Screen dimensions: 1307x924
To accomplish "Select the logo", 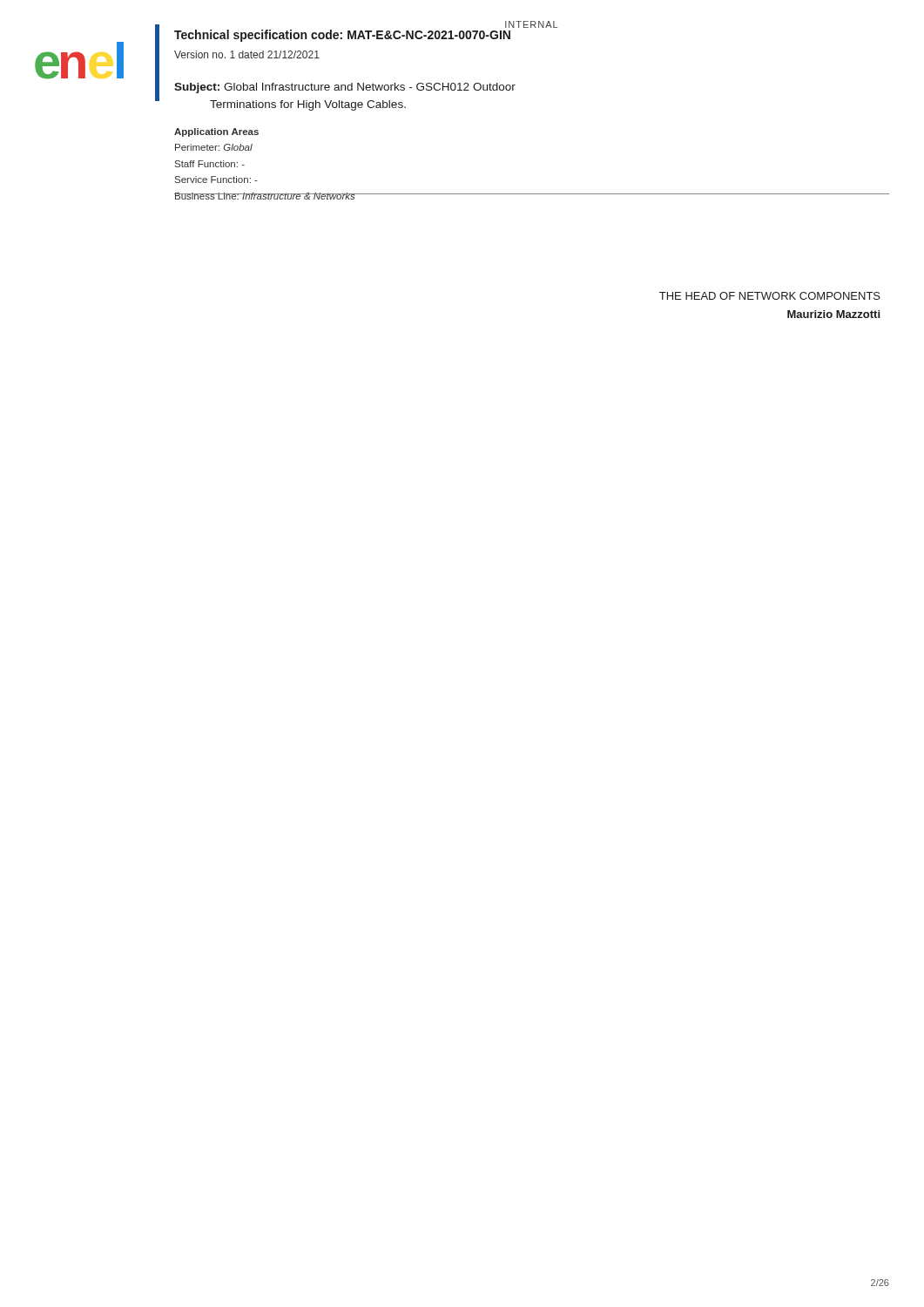I will 85,61.
